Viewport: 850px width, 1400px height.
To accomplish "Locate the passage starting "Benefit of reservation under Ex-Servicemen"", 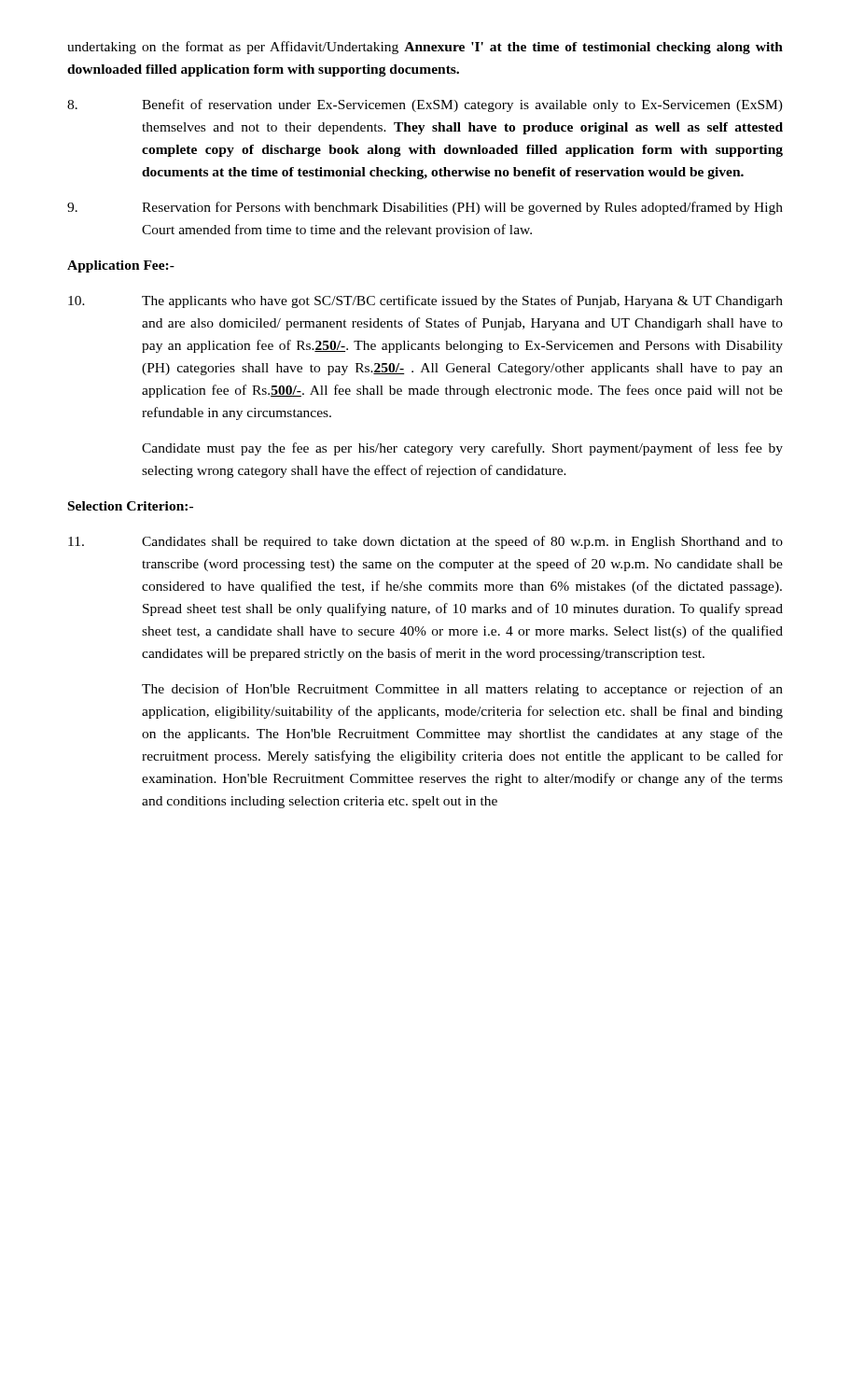I will (425, 138).
